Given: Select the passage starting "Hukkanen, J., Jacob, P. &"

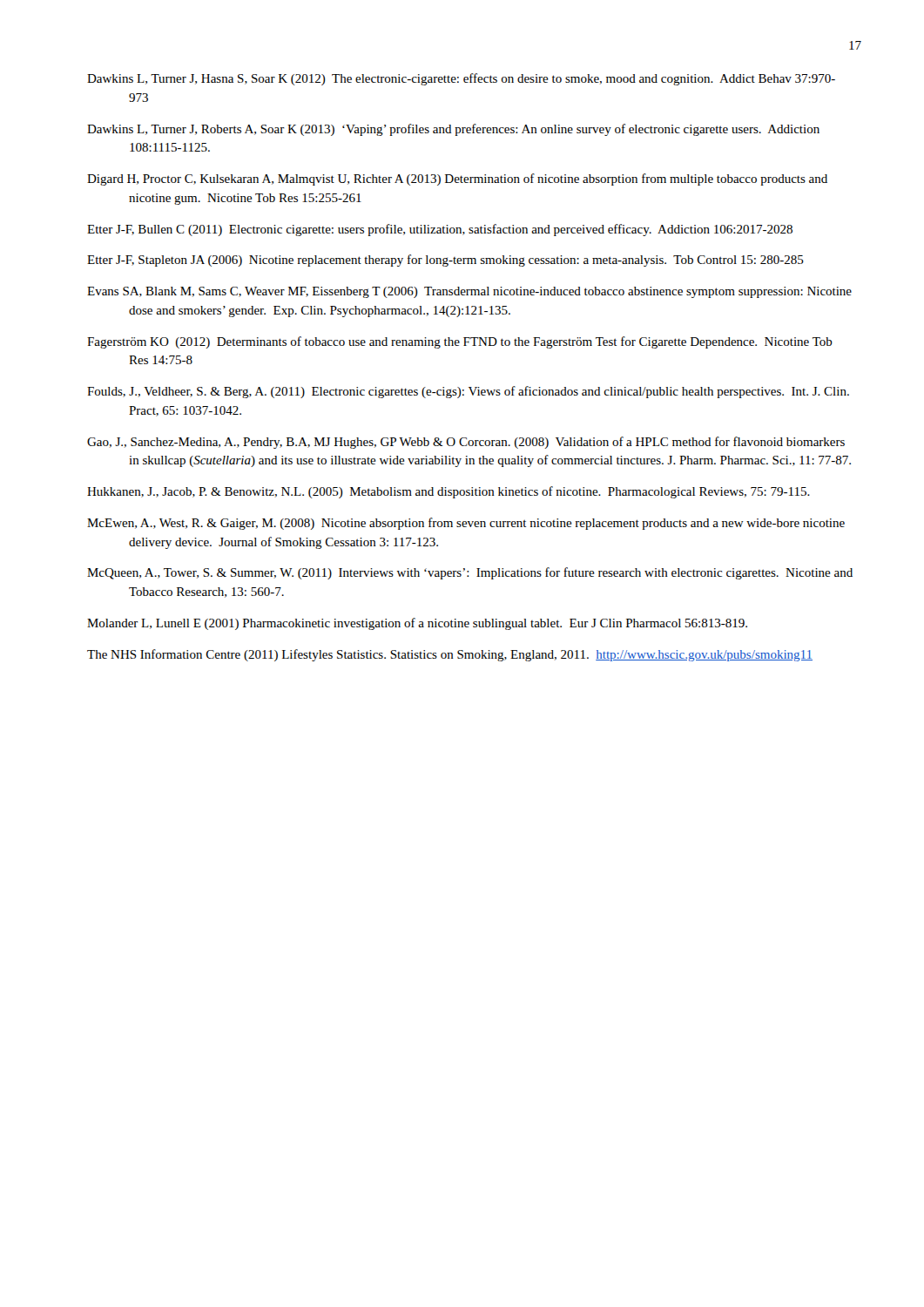Looking at the screenshot, I should tap(449, 491).
